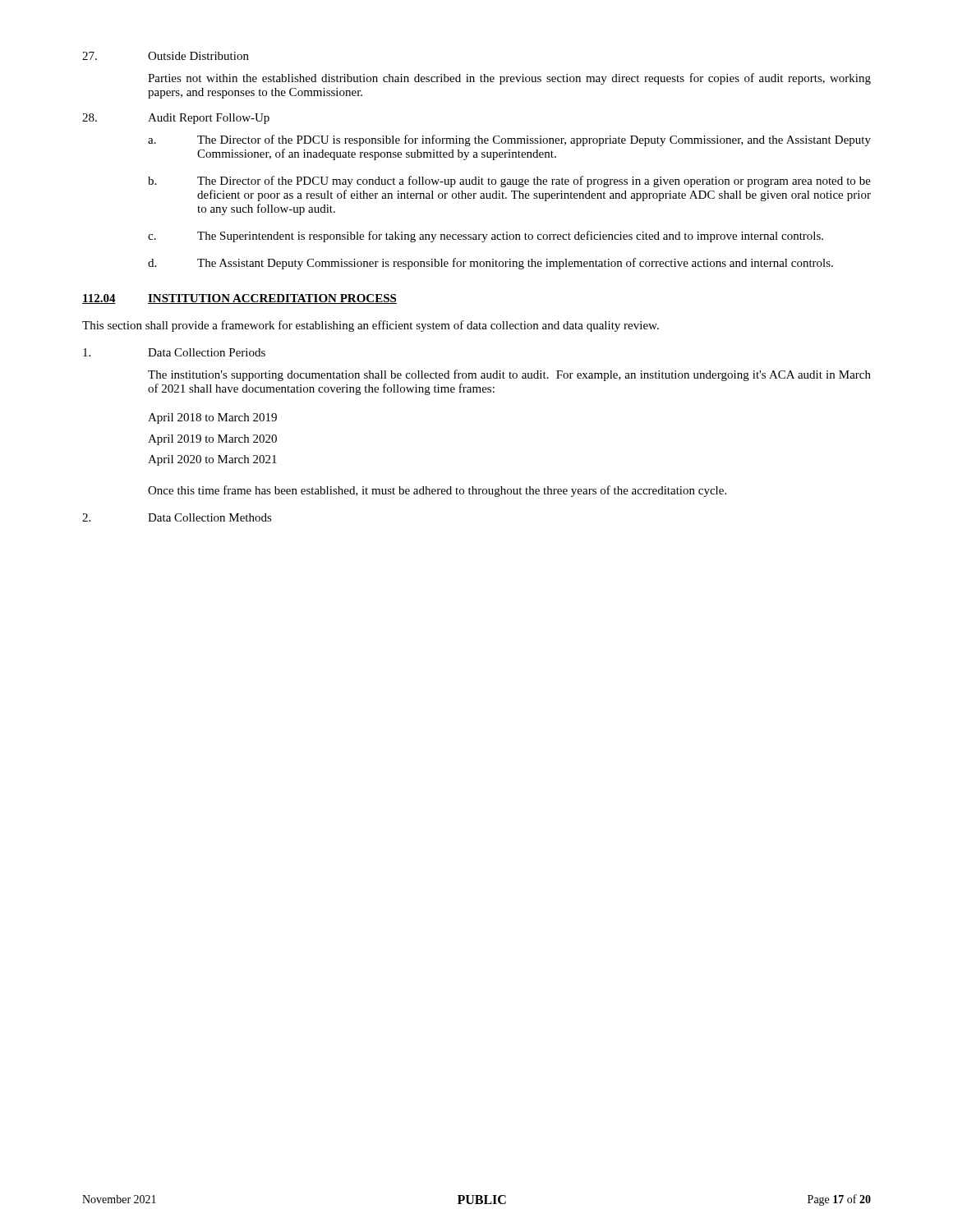Navigate to the region starting "112.04 INSTITUTION ACCREDITATION PROCESS"

(x=239, y=299)
